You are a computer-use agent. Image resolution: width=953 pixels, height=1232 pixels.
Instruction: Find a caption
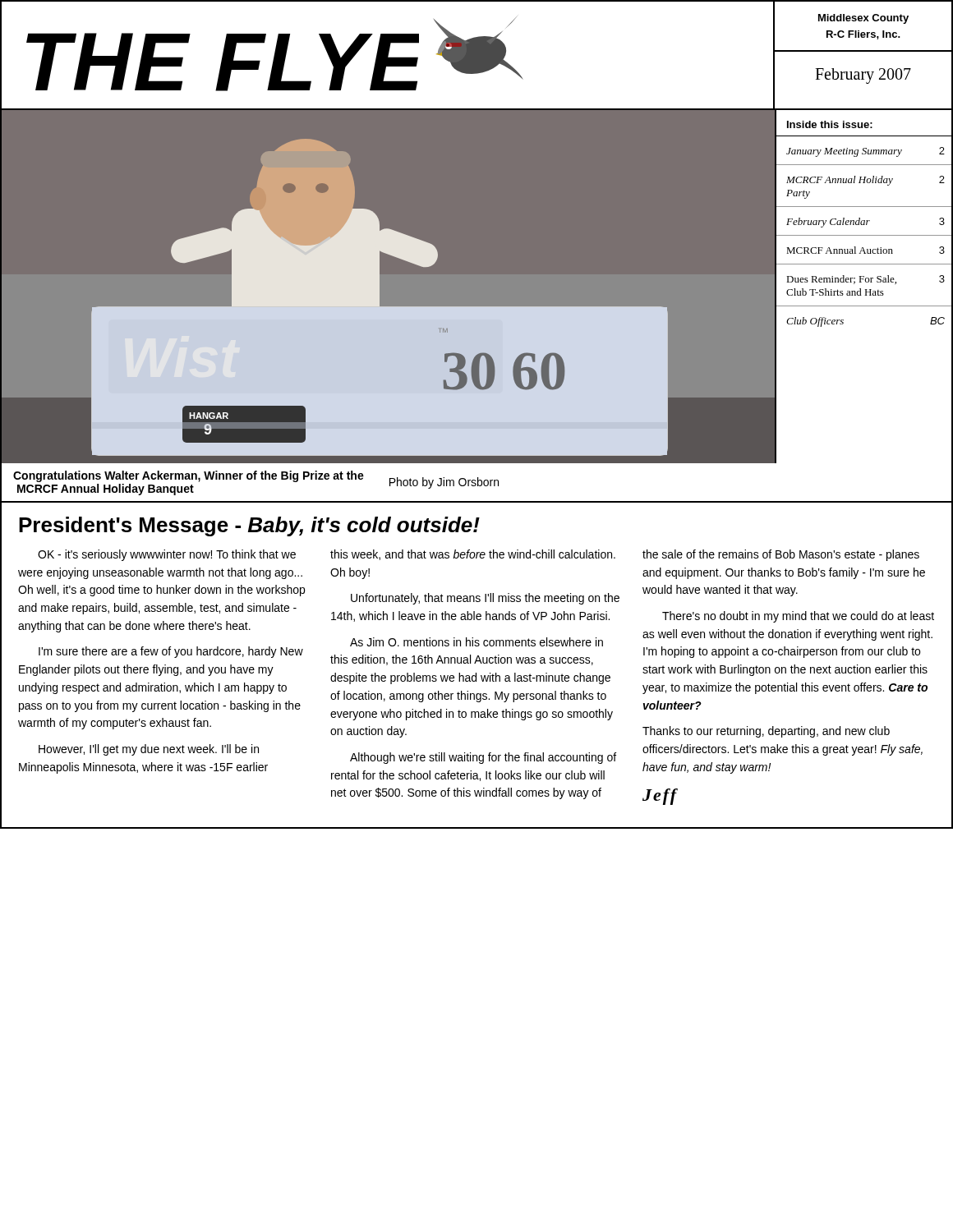(x=256, y=482)
